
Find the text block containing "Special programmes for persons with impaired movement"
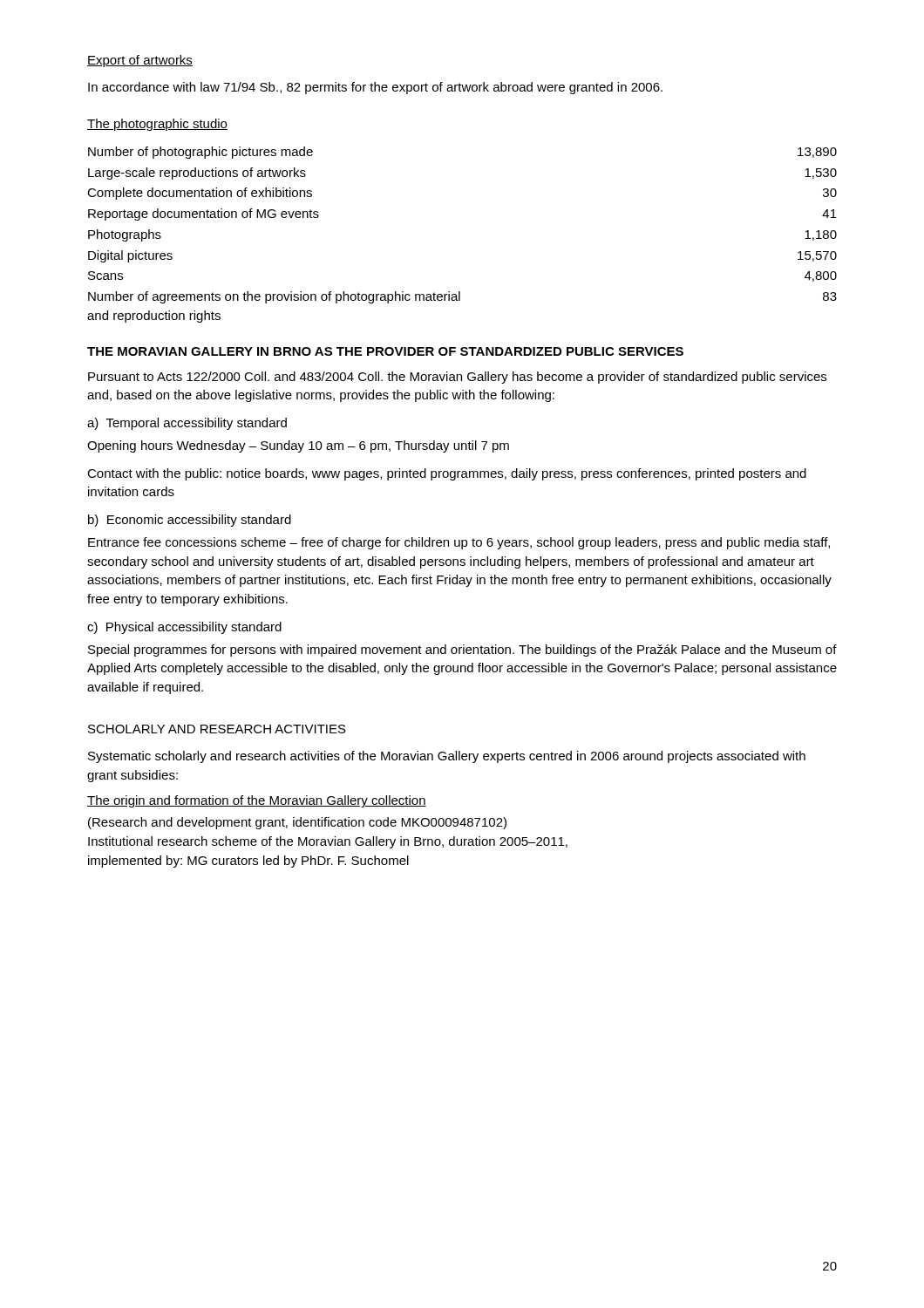(x=462, y=668)
